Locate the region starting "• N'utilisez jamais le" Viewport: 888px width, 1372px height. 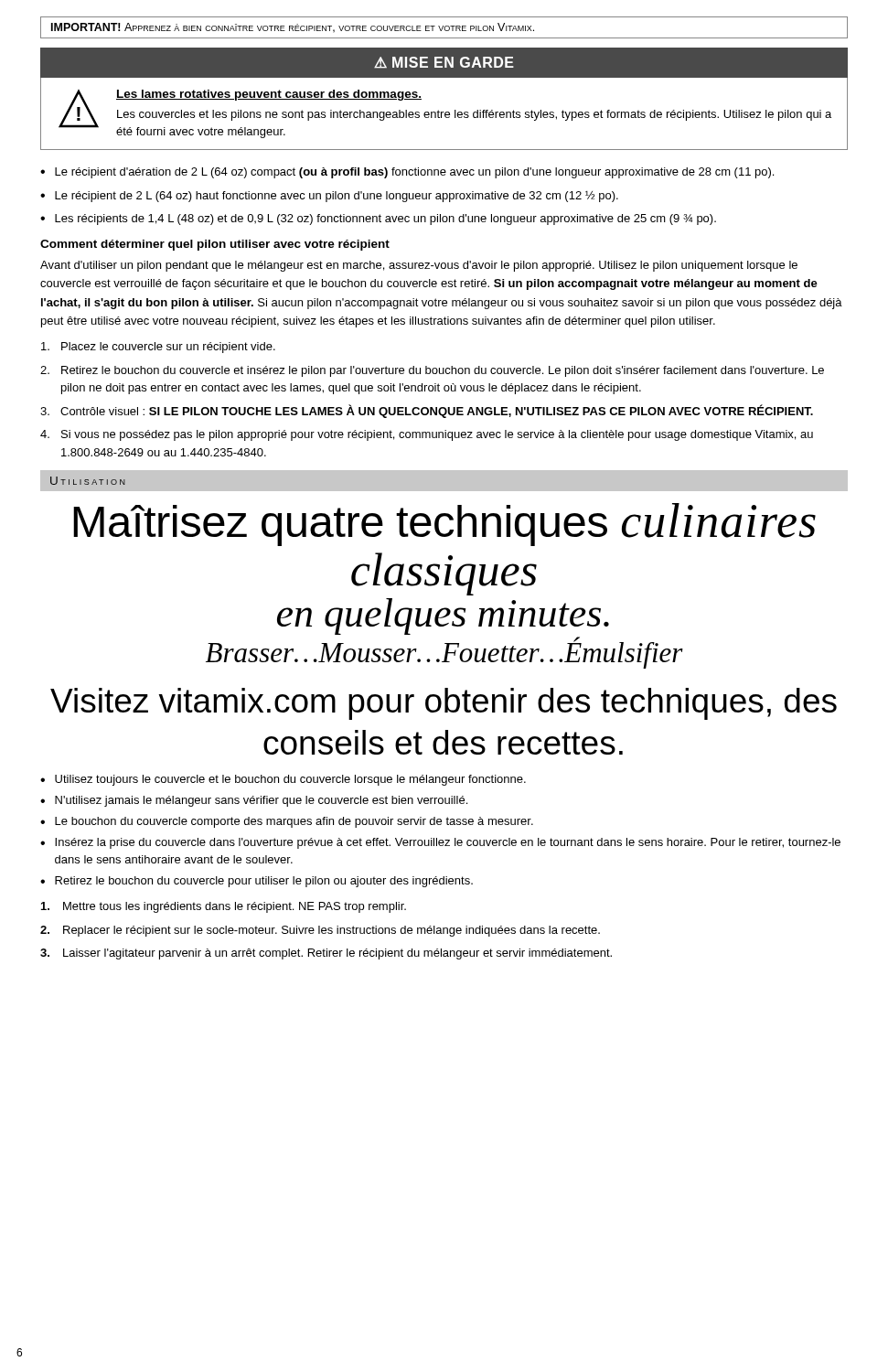(254, 801)
